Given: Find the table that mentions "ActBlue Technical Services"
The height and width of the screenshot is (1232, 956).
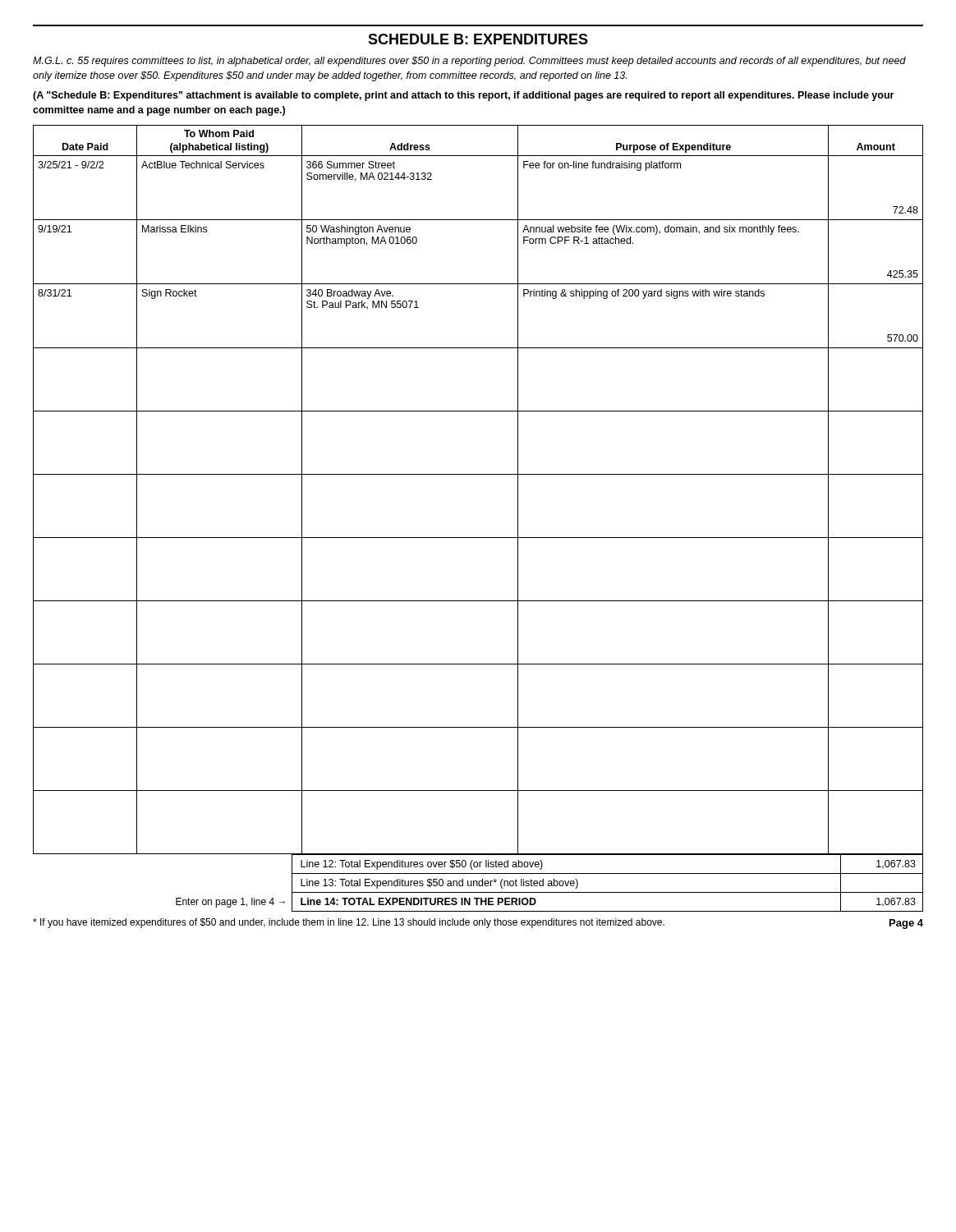Looking at the screenshot, I should [x=478, y=518].
